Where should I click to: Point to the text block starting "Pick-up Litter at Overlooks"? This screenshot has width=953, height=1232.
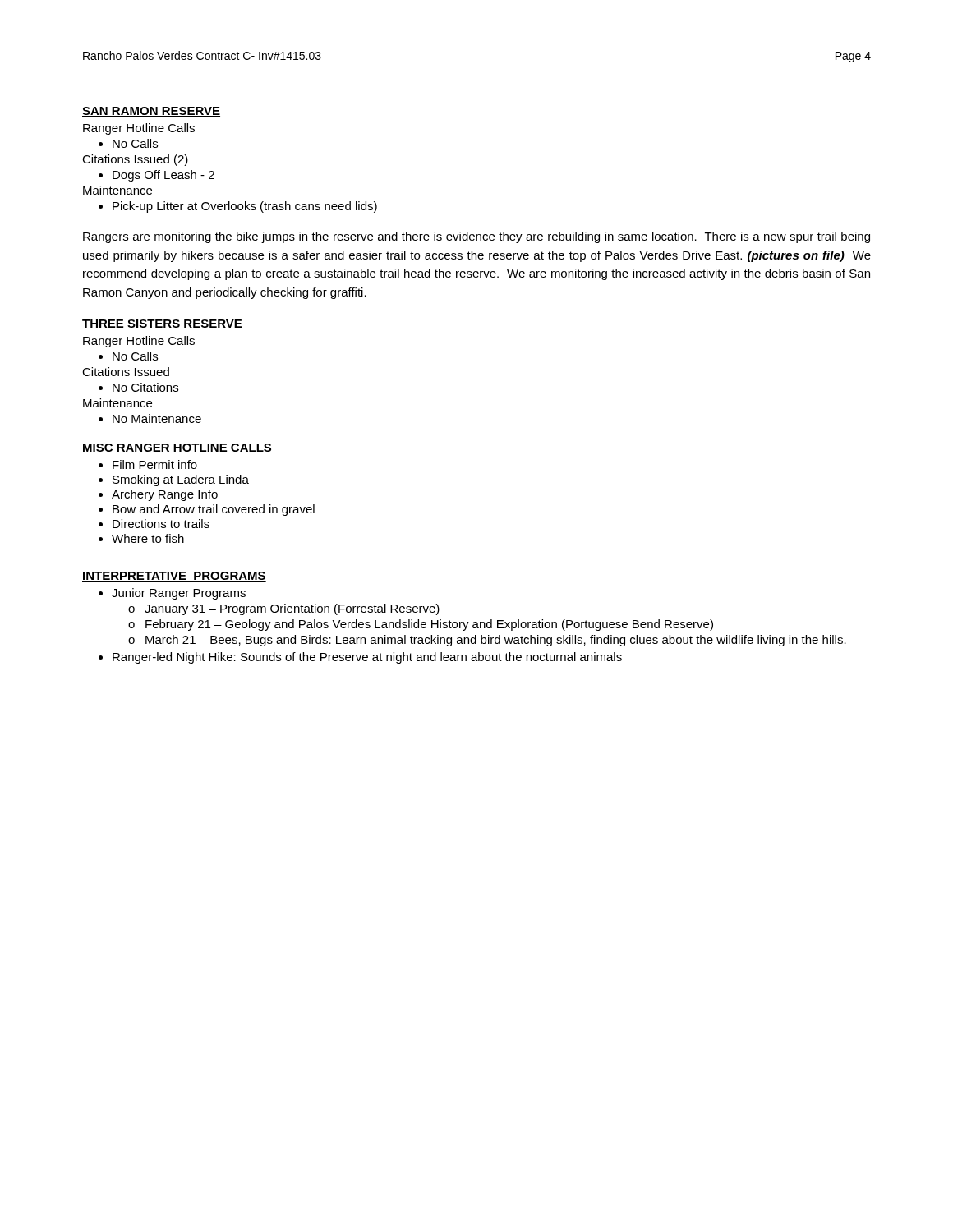pyautogui.click(x=245, y=206)
